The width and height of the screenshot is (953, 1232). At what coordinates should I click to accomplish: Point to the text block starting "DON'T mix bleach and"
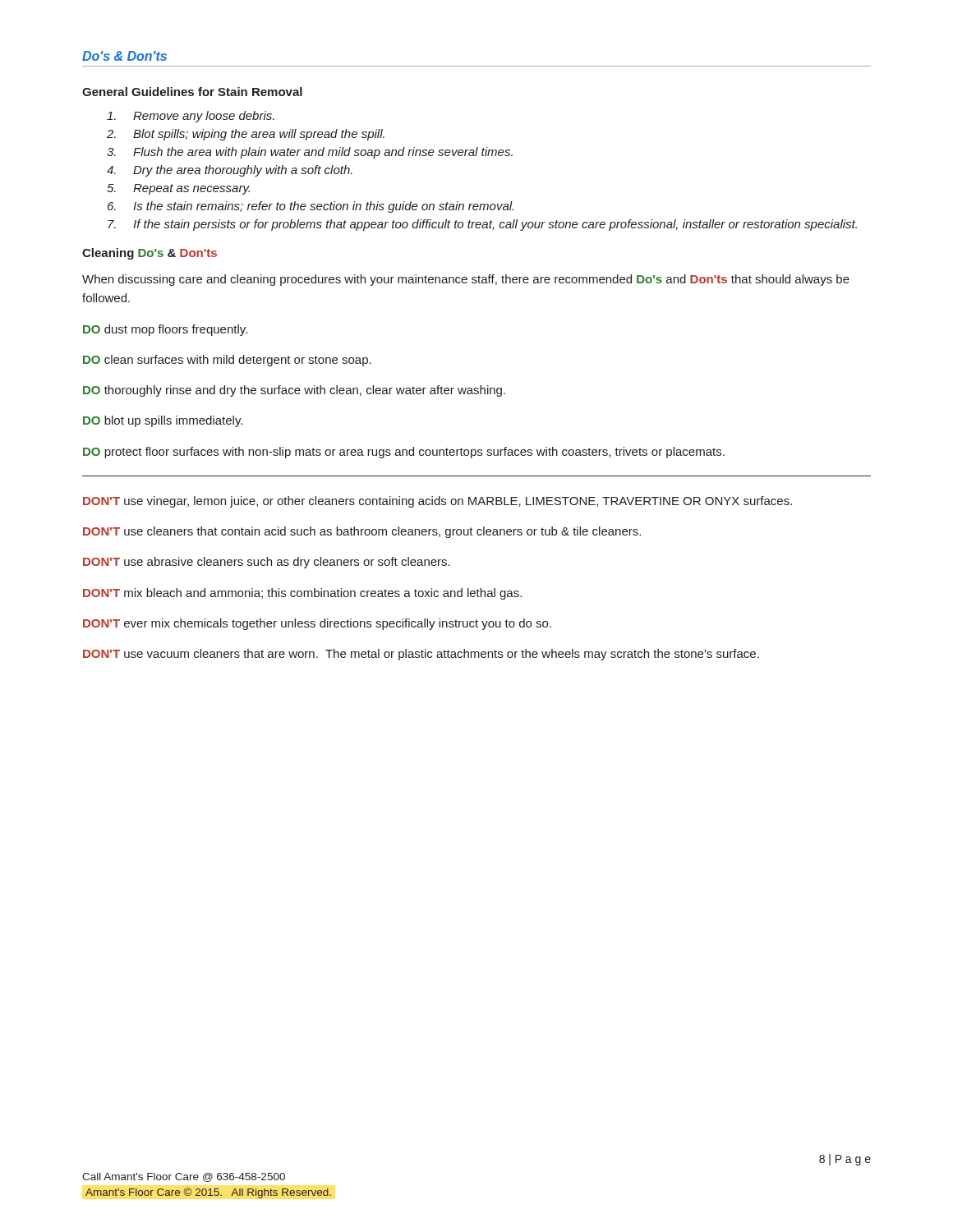click(302, 592)
